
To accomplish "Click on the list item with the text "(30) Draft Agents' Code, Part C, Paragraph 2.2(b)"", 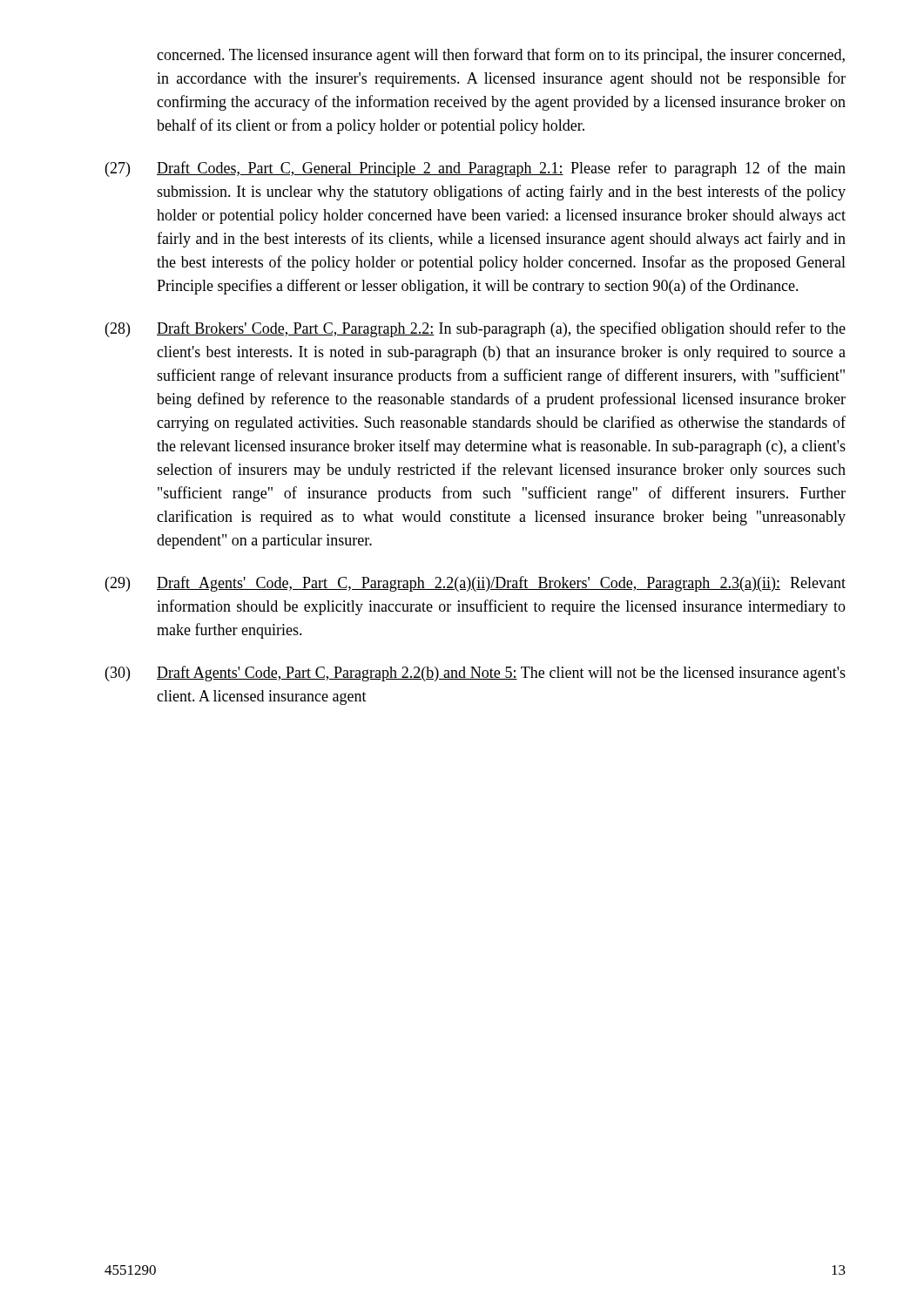I will pos(475,685).
